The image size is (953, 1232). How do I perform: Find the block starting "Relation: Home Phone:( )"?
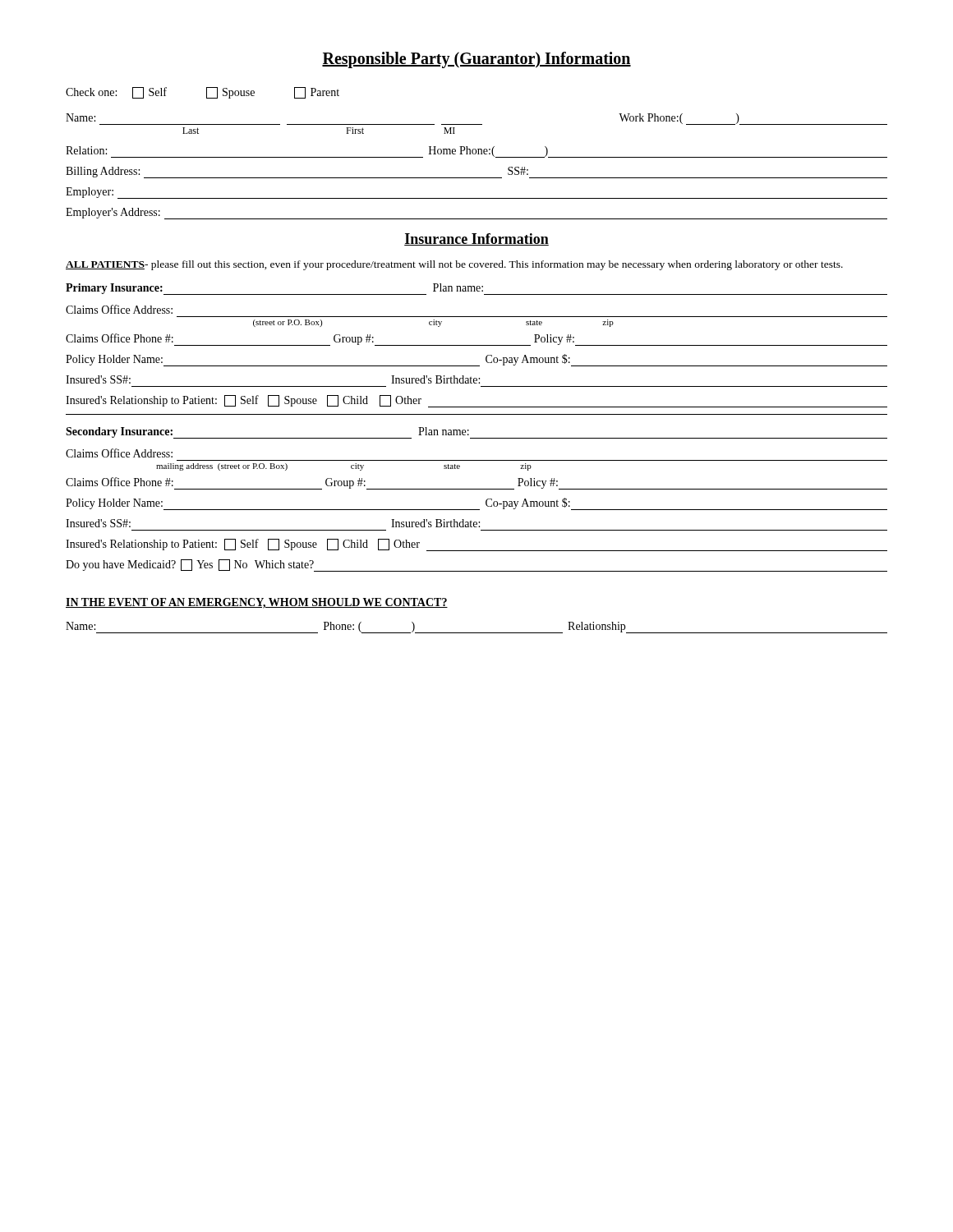click(476, 151)
